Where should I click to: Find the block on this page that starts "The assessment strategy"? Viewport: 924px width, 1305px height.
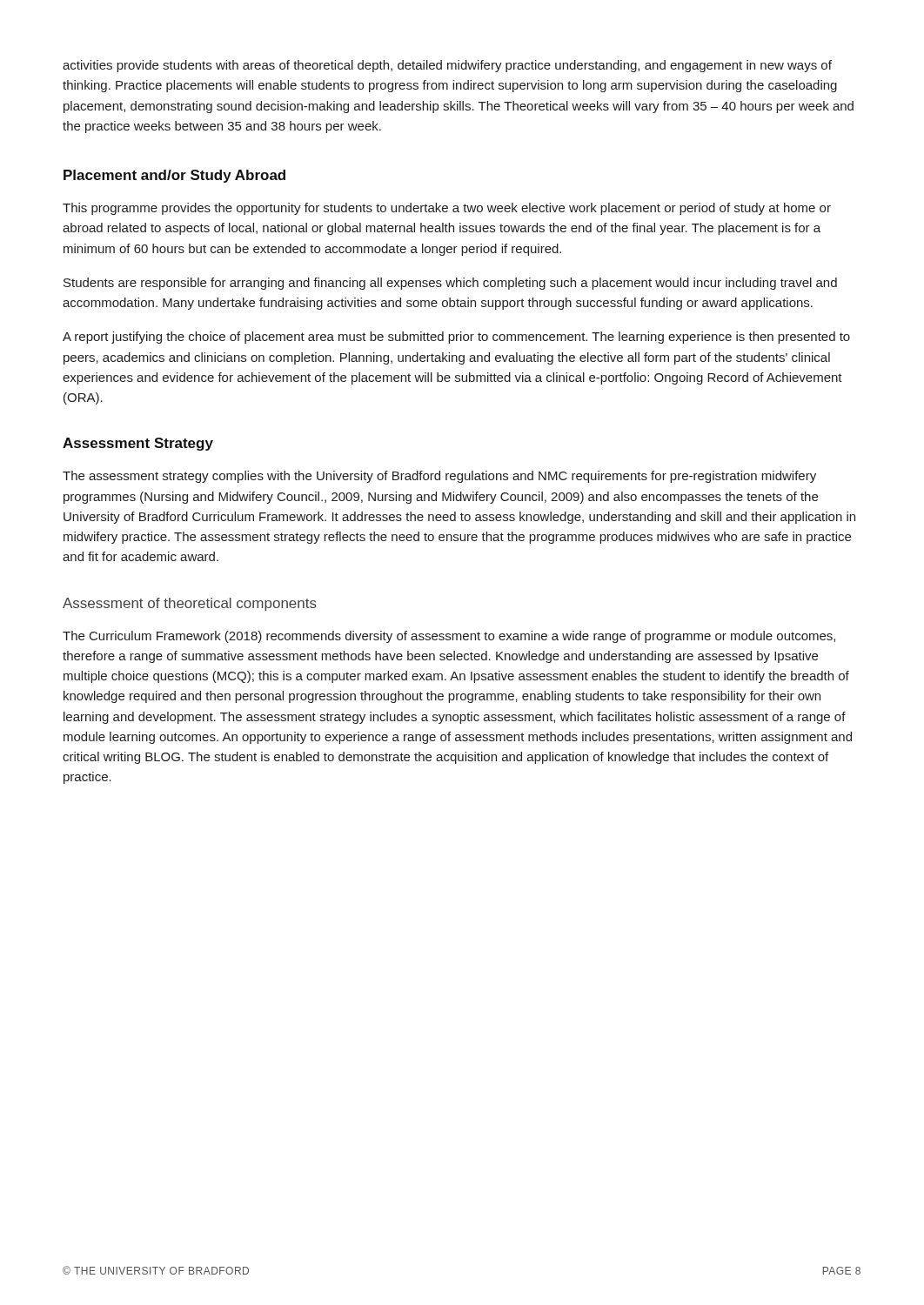pyautogui.click(x=462, y=516)
